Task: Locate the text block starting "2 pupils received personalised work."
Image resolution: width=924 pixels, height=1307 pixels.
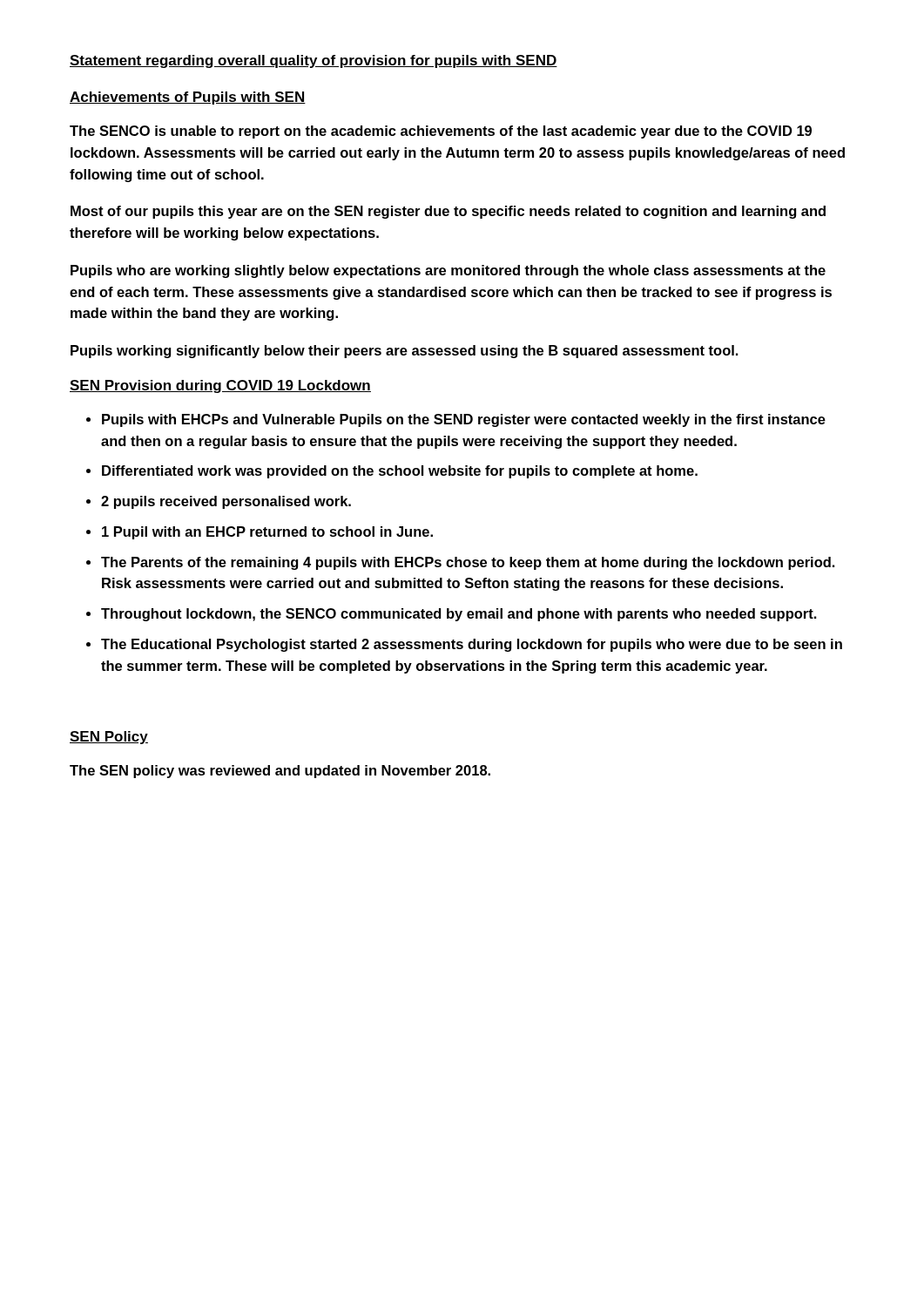Action: point(226,501)
